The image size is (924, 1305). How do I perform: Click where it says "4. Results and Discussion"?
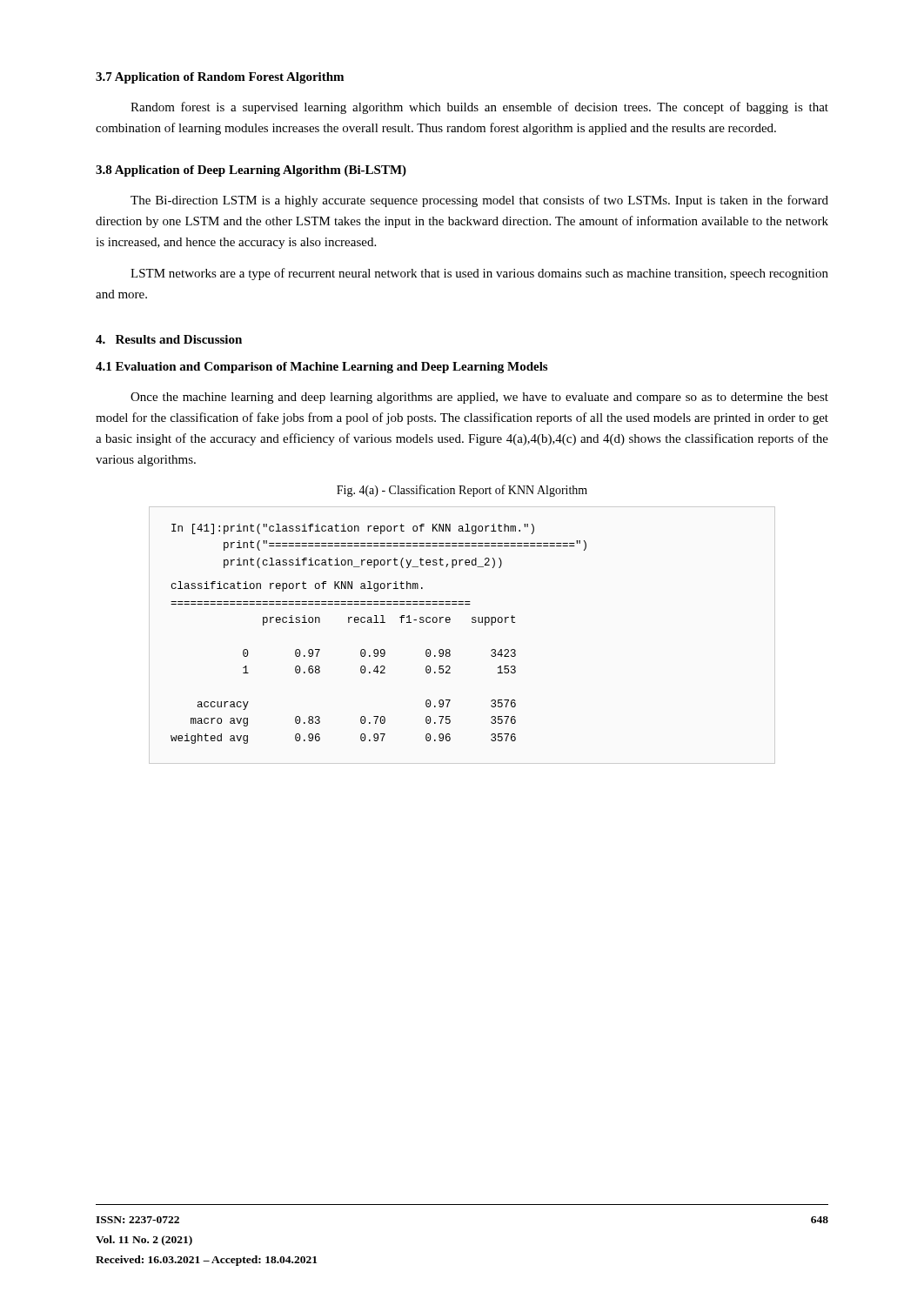point(169,339)
